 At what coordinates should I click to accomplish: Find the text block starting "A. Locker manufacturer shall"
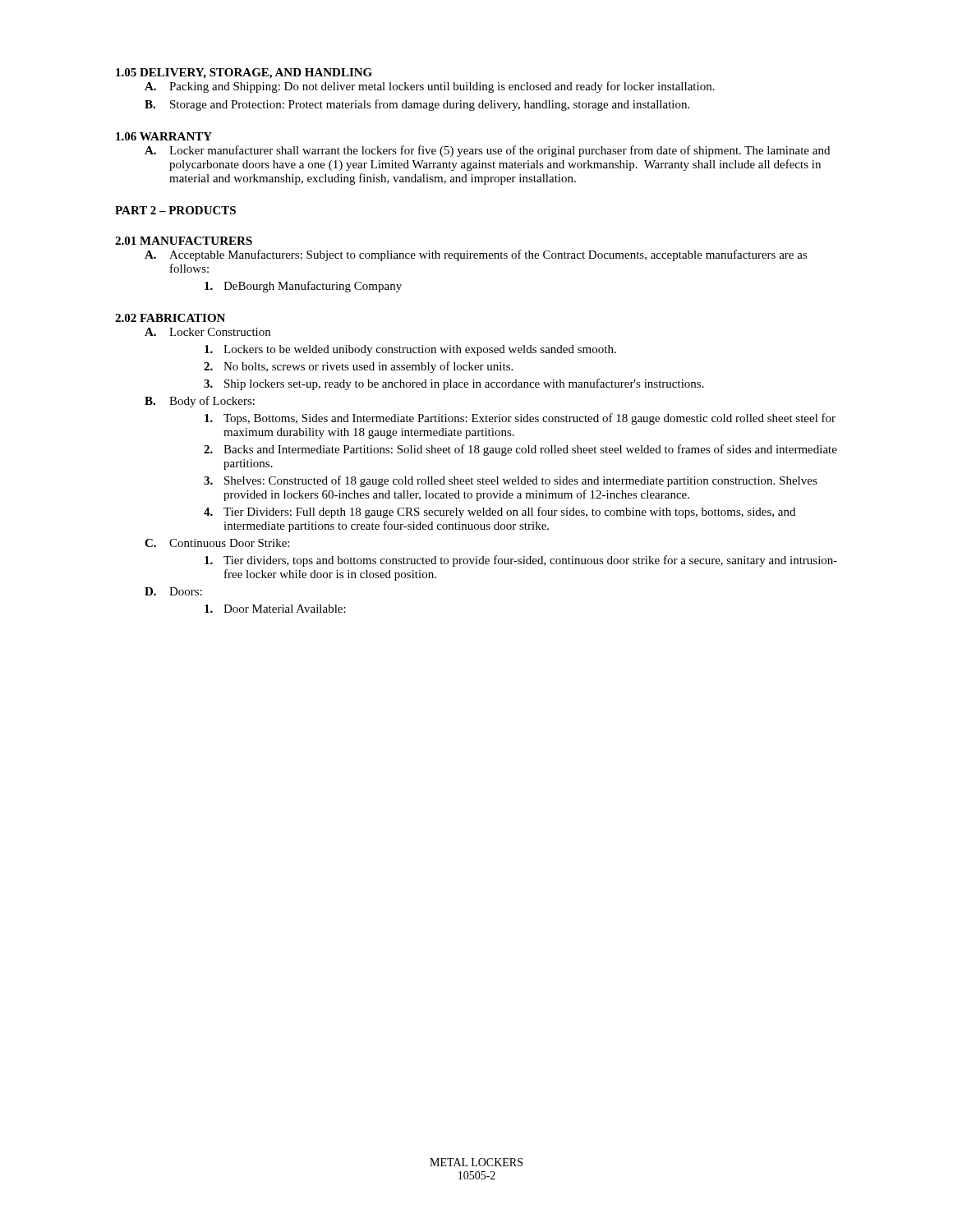[x=491, y=165]
